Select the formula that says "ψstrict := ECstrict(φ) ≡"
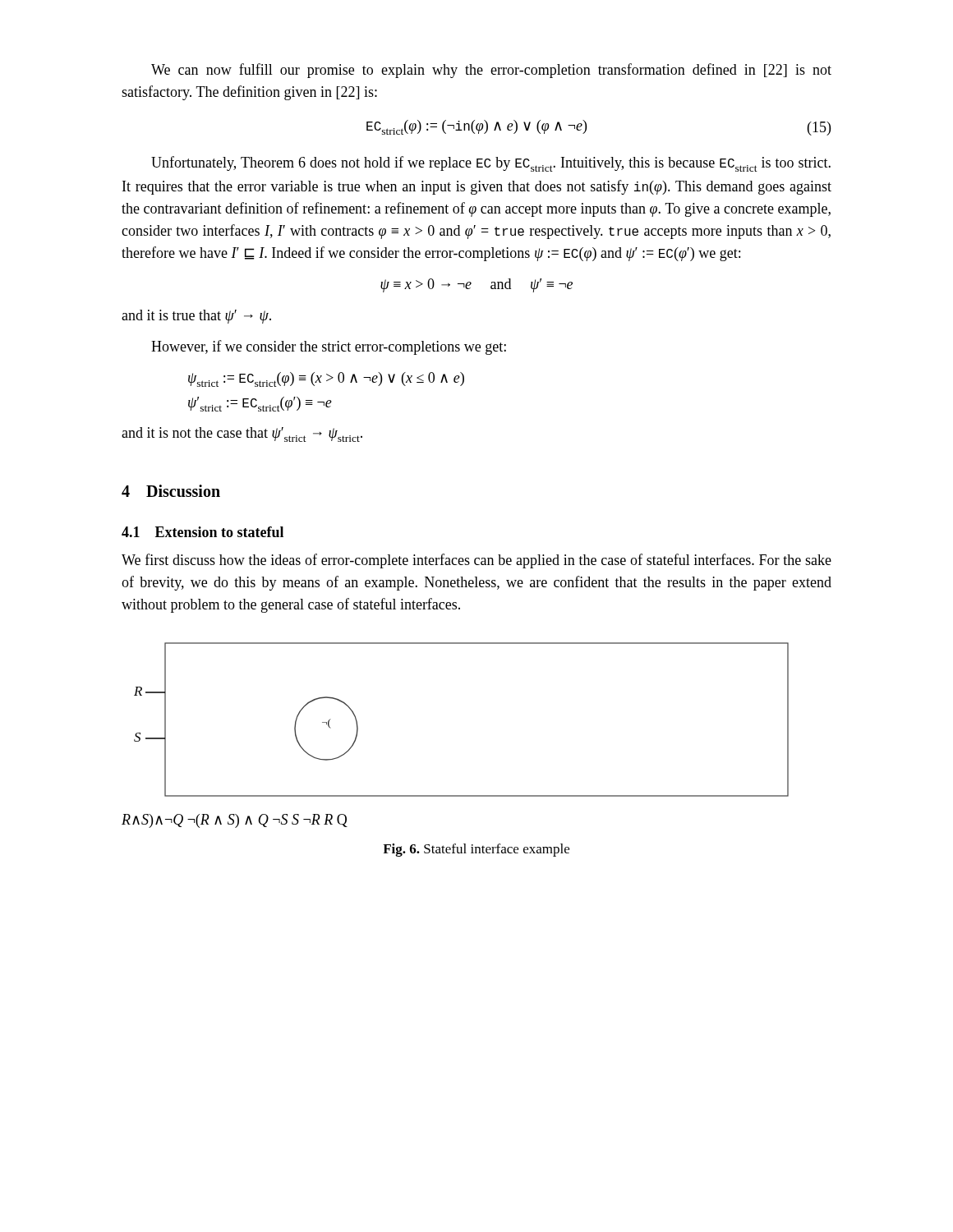 pos(326,391)
